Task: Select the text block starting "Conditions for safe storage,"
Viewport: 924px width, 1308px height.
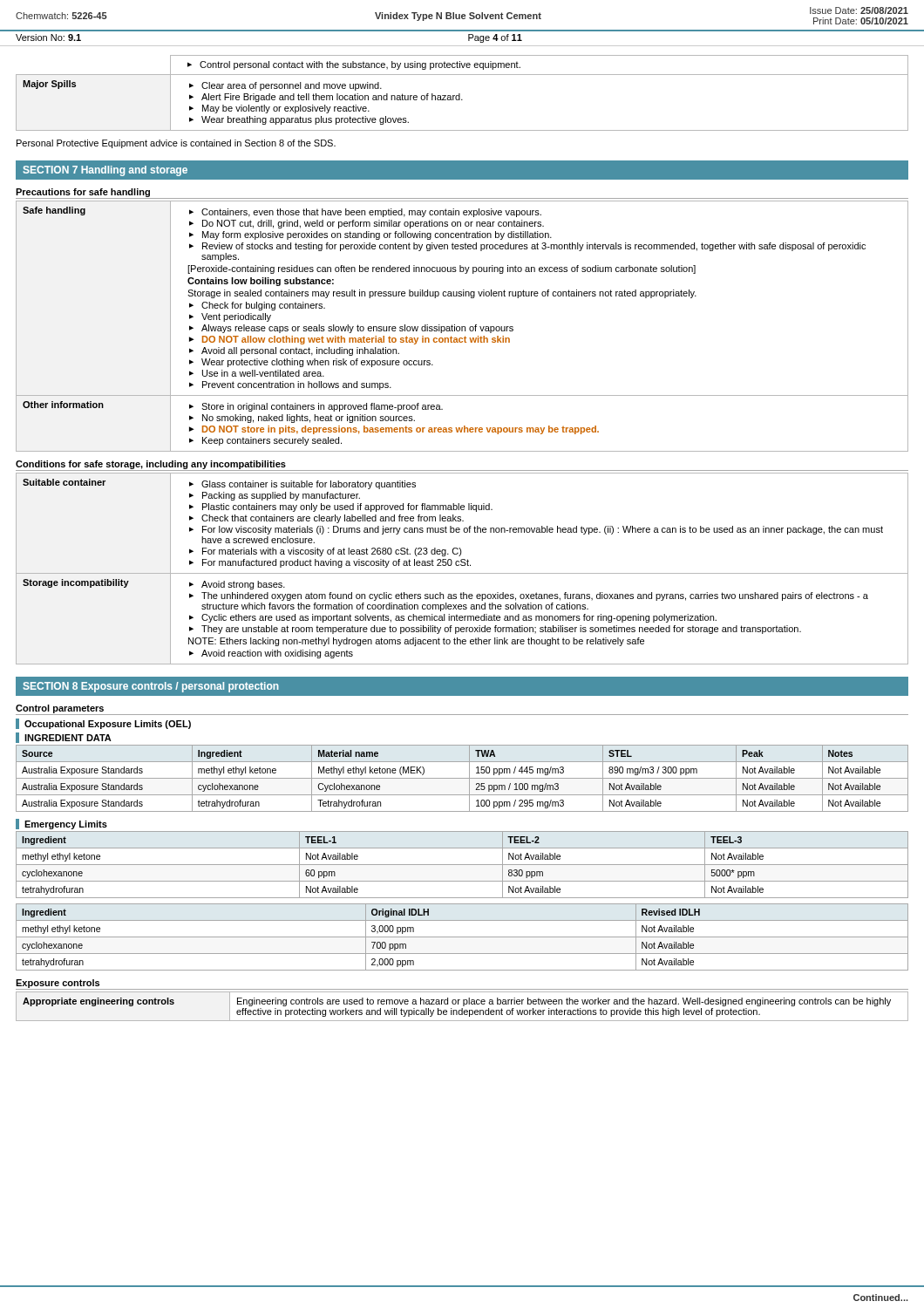Action: pos(151,464)
